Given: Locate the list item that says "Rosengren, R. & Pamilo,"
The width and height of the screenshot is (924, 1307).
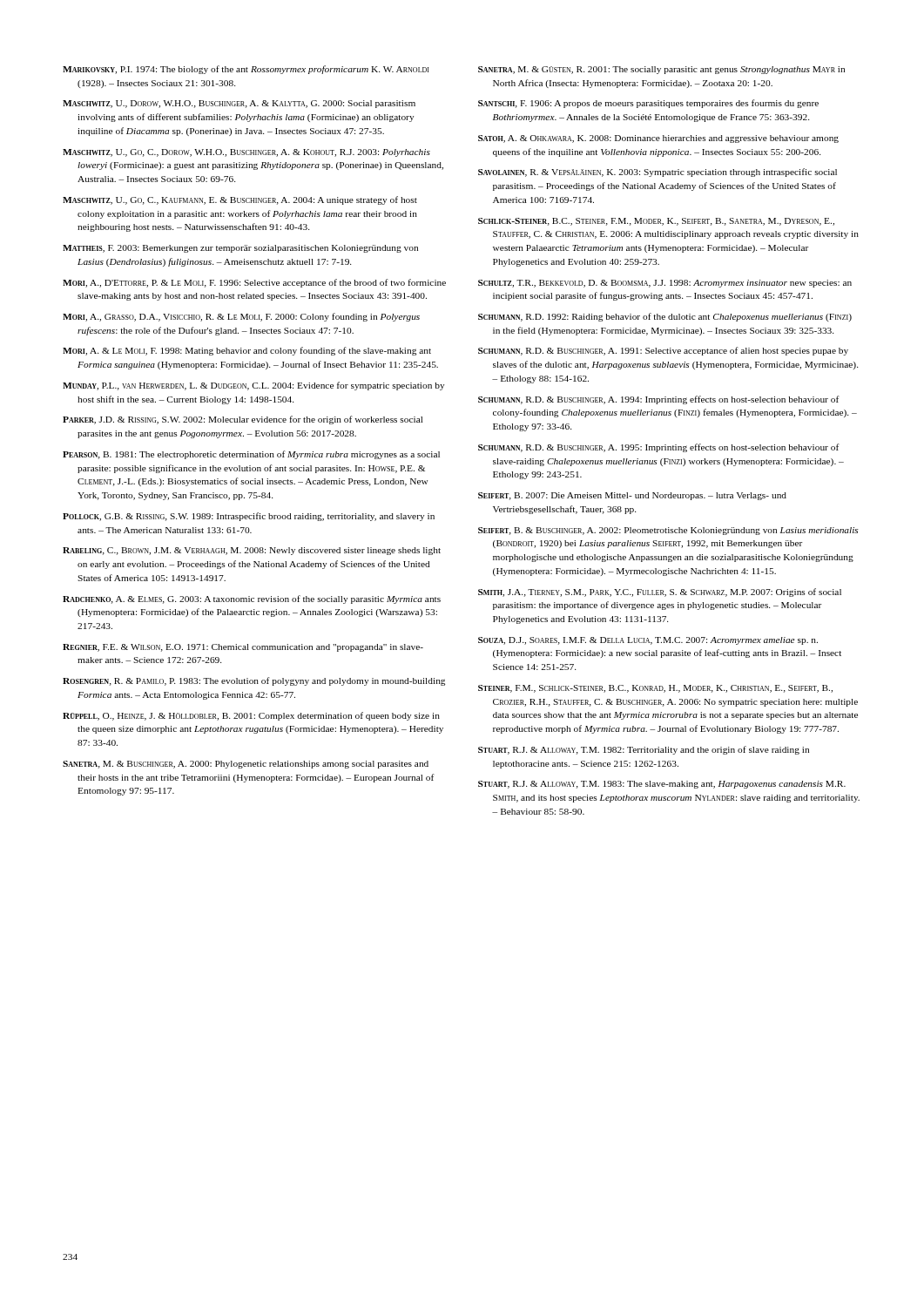Looking at the screenshot, I should [x=254, y=688].
